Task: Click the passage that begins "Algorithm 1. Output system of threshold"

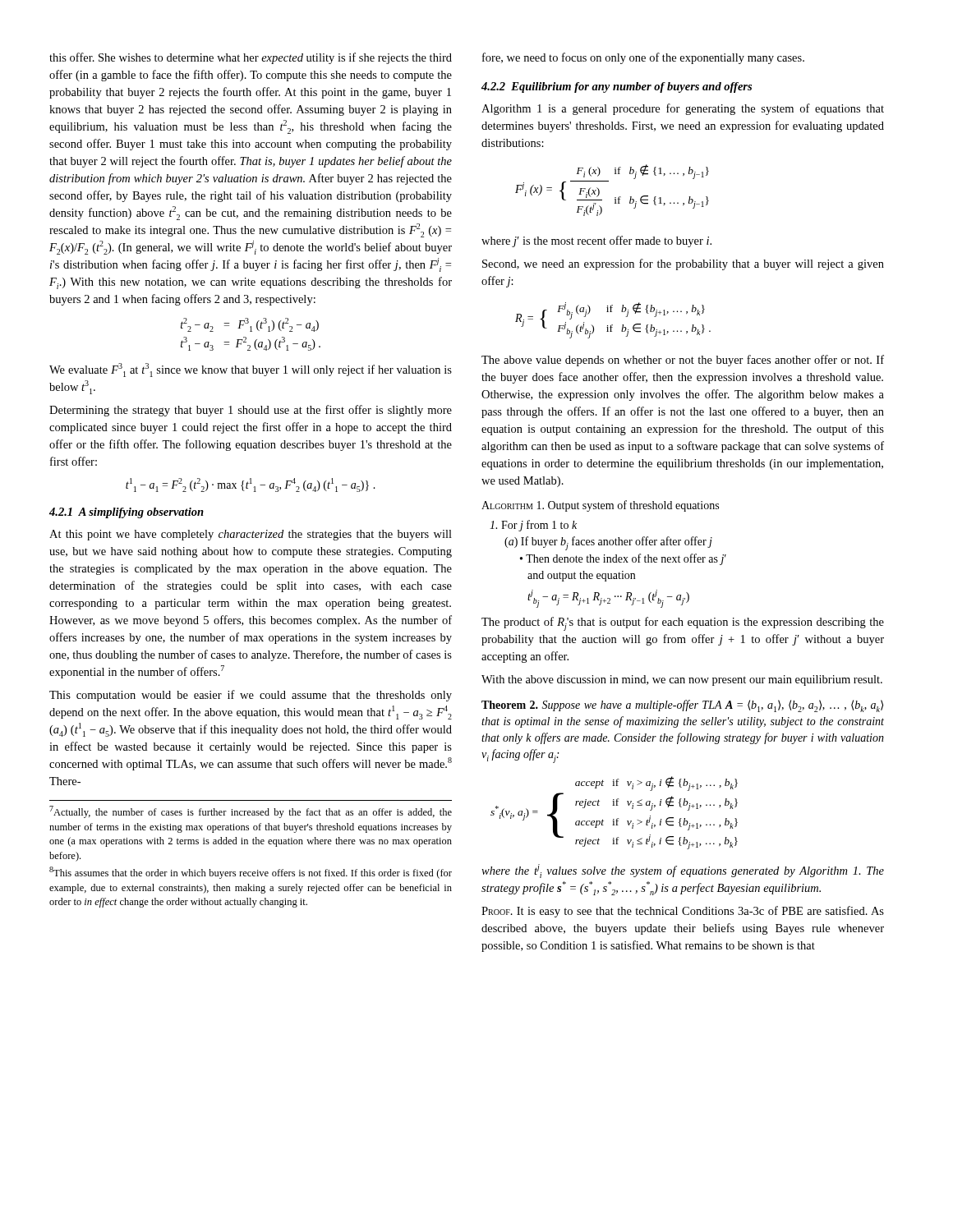Action: (x=683, y=552)
